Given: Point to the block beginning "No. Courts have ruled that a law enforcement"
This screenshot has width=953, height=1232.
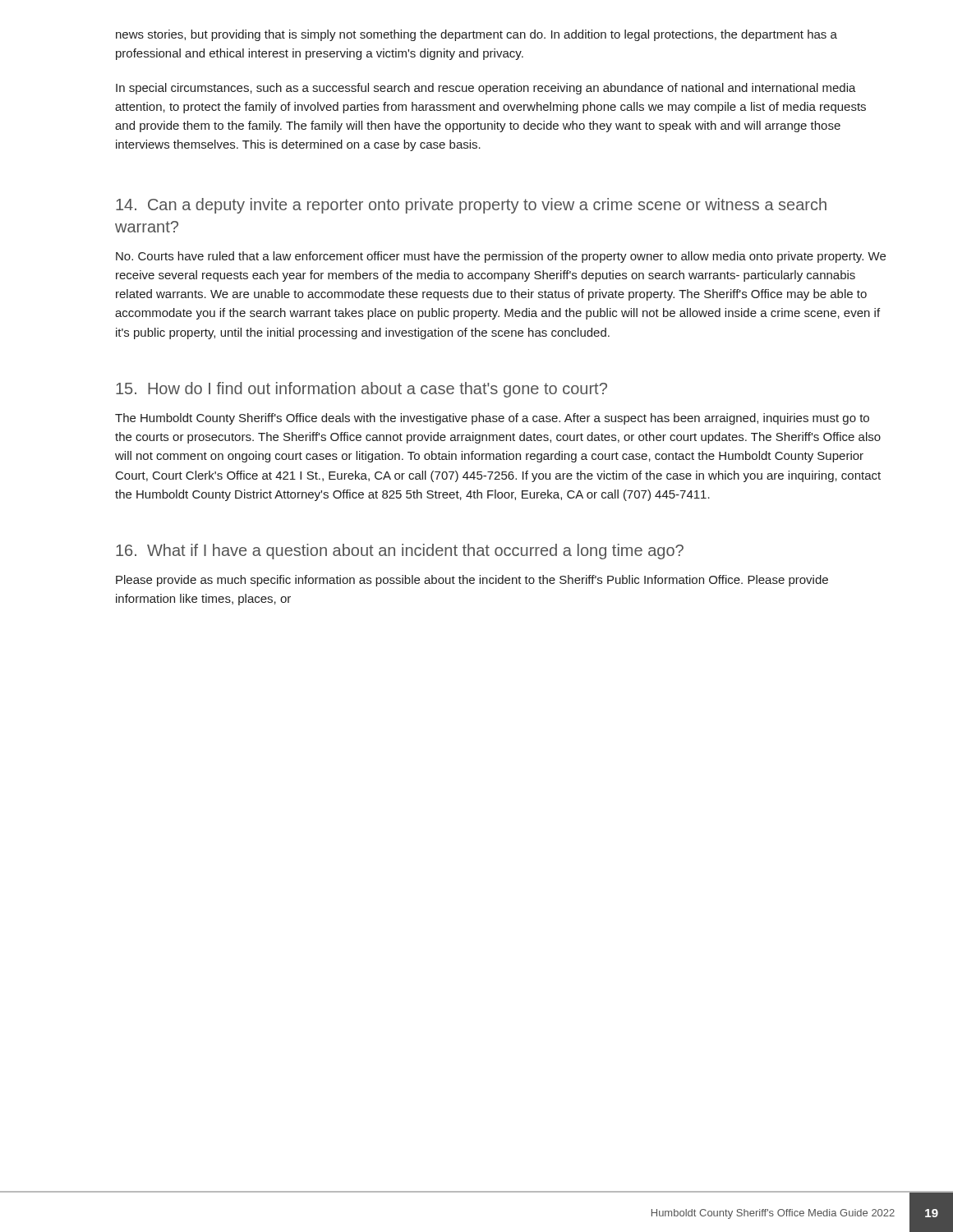Looking at the screenshot, I should coord(501,294).
